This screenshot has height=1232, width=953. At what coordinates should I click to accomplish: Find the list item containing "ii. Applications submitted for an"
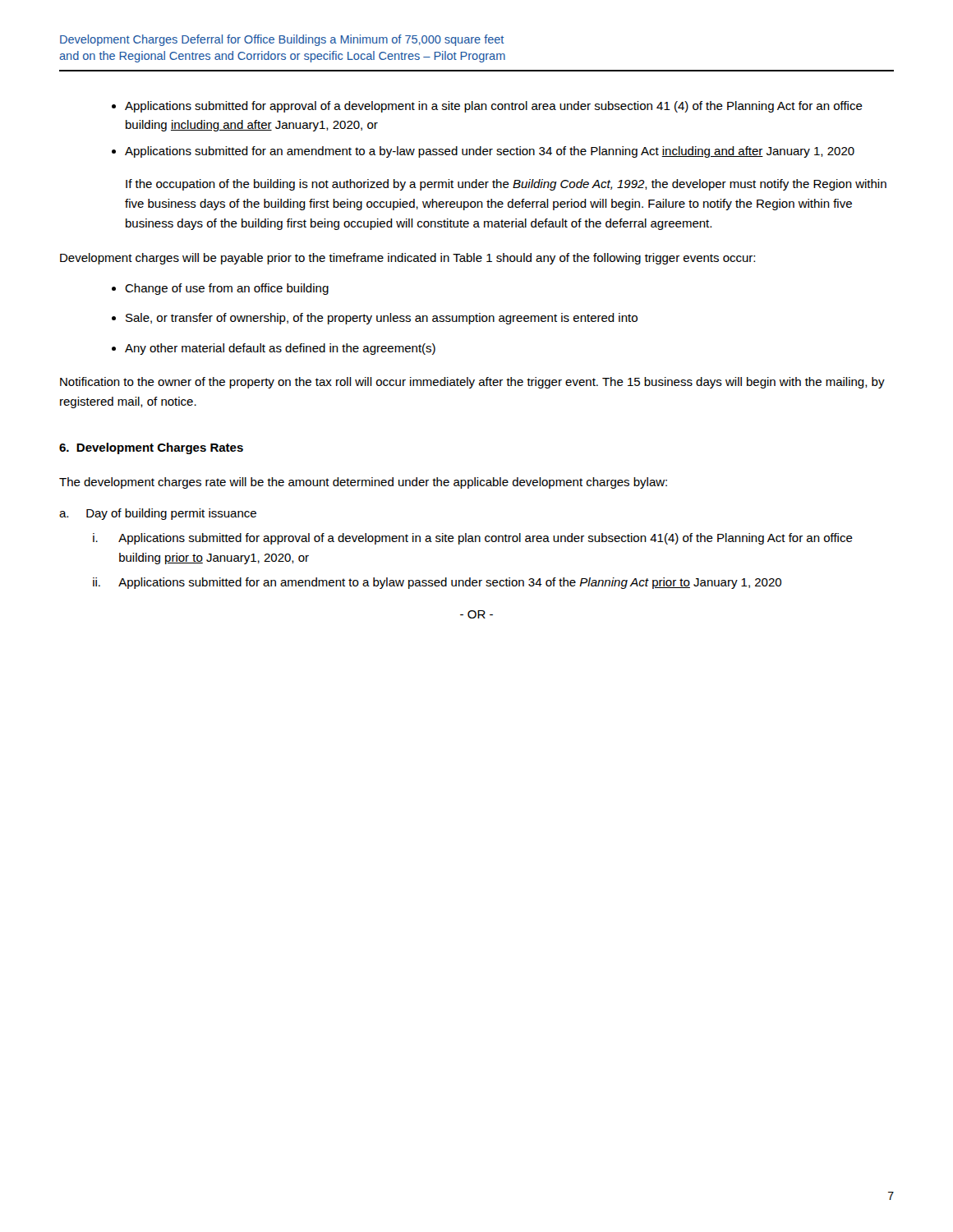click(489, 582)
